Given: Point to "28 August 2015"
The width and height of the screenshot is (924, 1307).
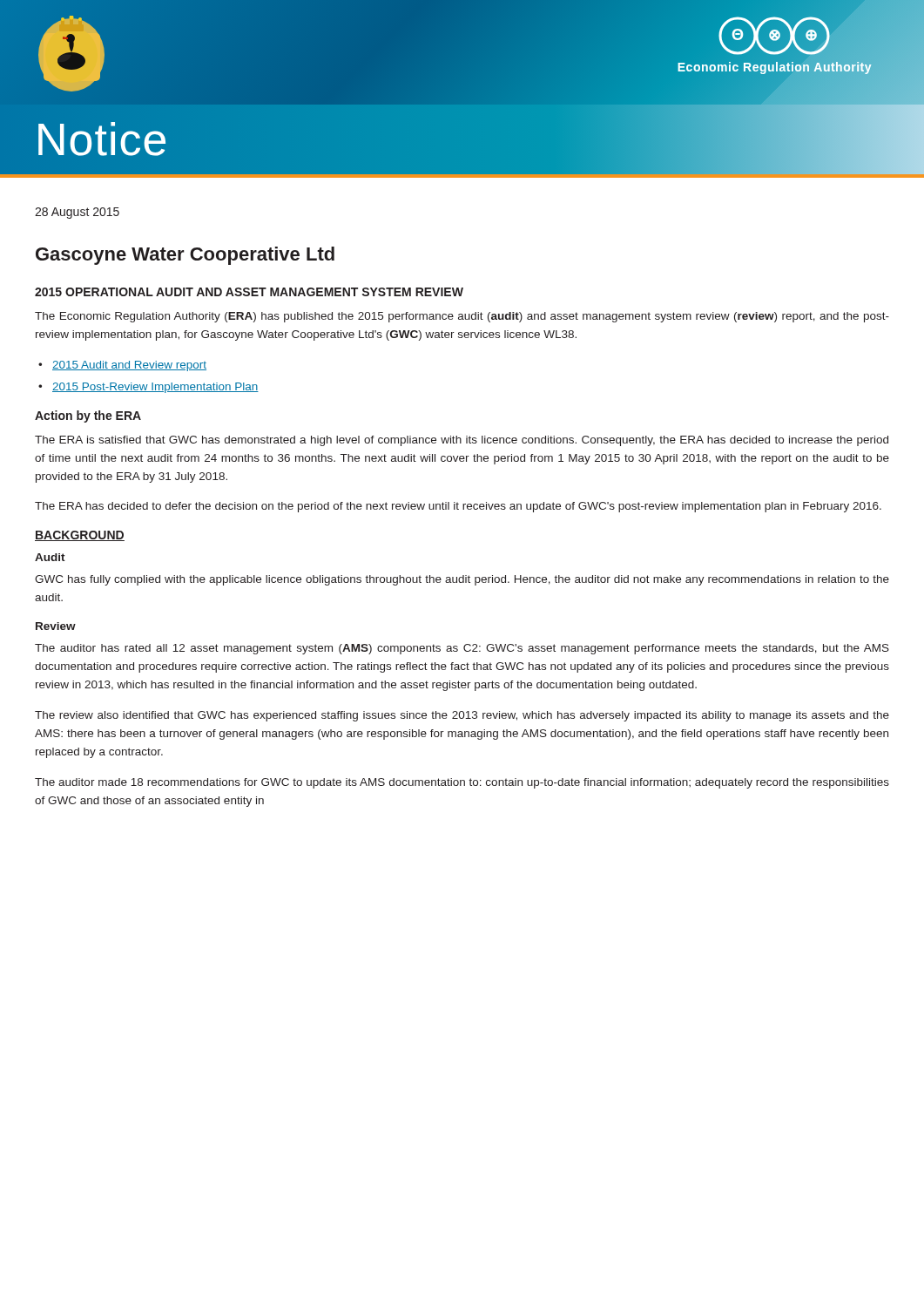Looking at the screenshot, I should (x=77, y=212).
